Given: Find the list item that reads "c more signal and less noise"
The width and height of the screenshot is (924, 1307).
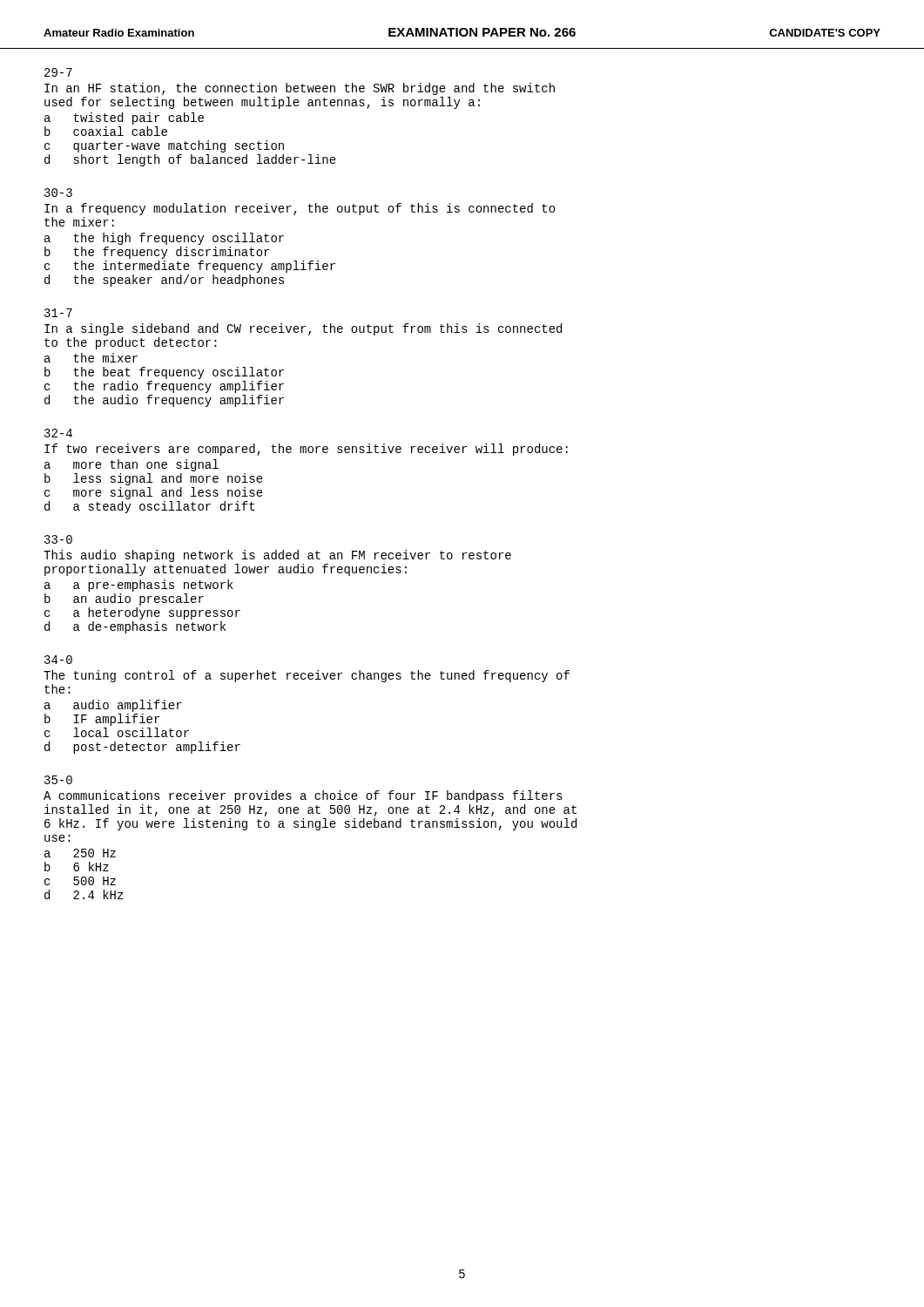Looking at the screenshot, I should [x=153, y=493].
